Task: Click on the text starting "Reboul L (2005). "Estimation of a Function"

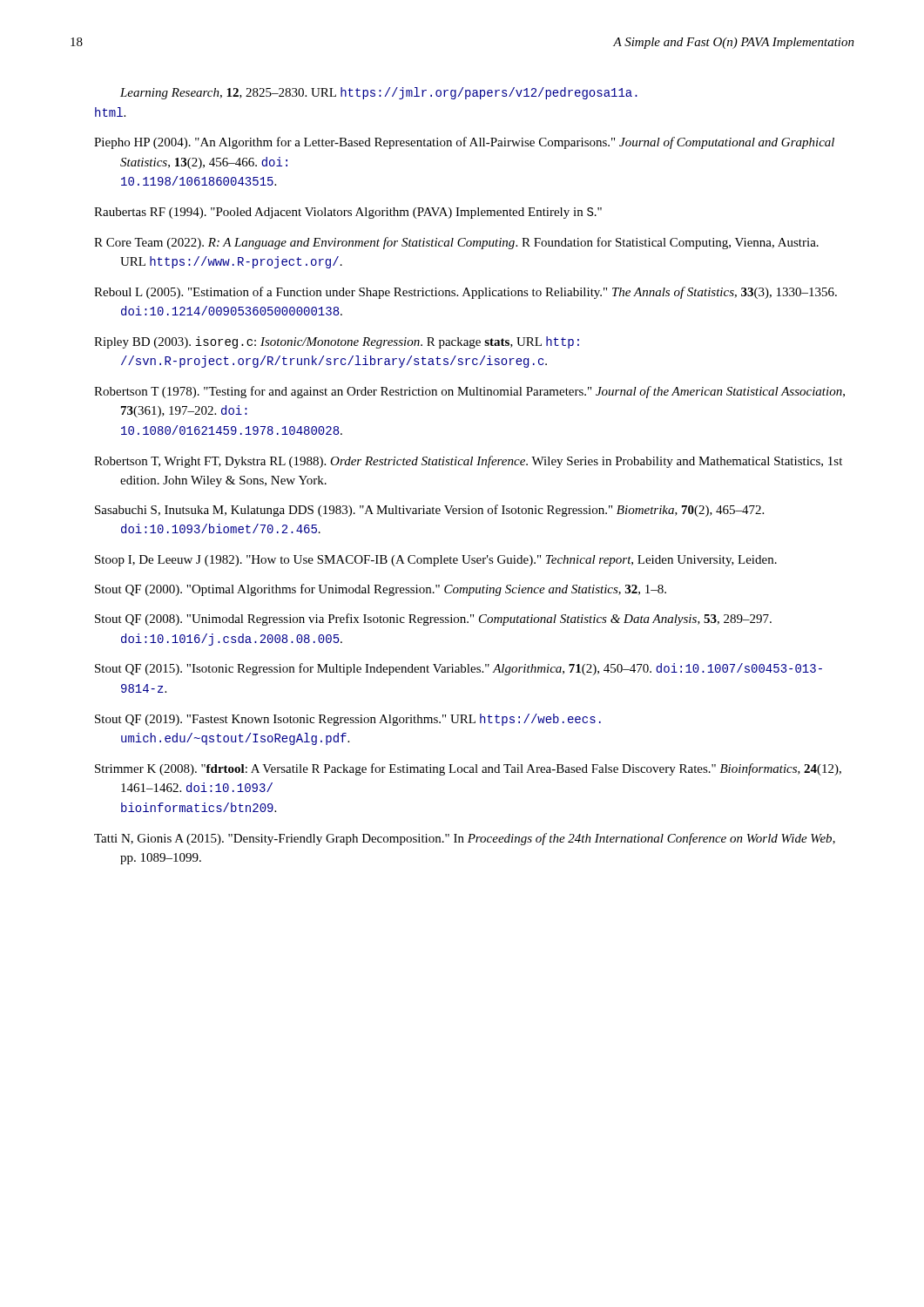Action: coord(466,302)
